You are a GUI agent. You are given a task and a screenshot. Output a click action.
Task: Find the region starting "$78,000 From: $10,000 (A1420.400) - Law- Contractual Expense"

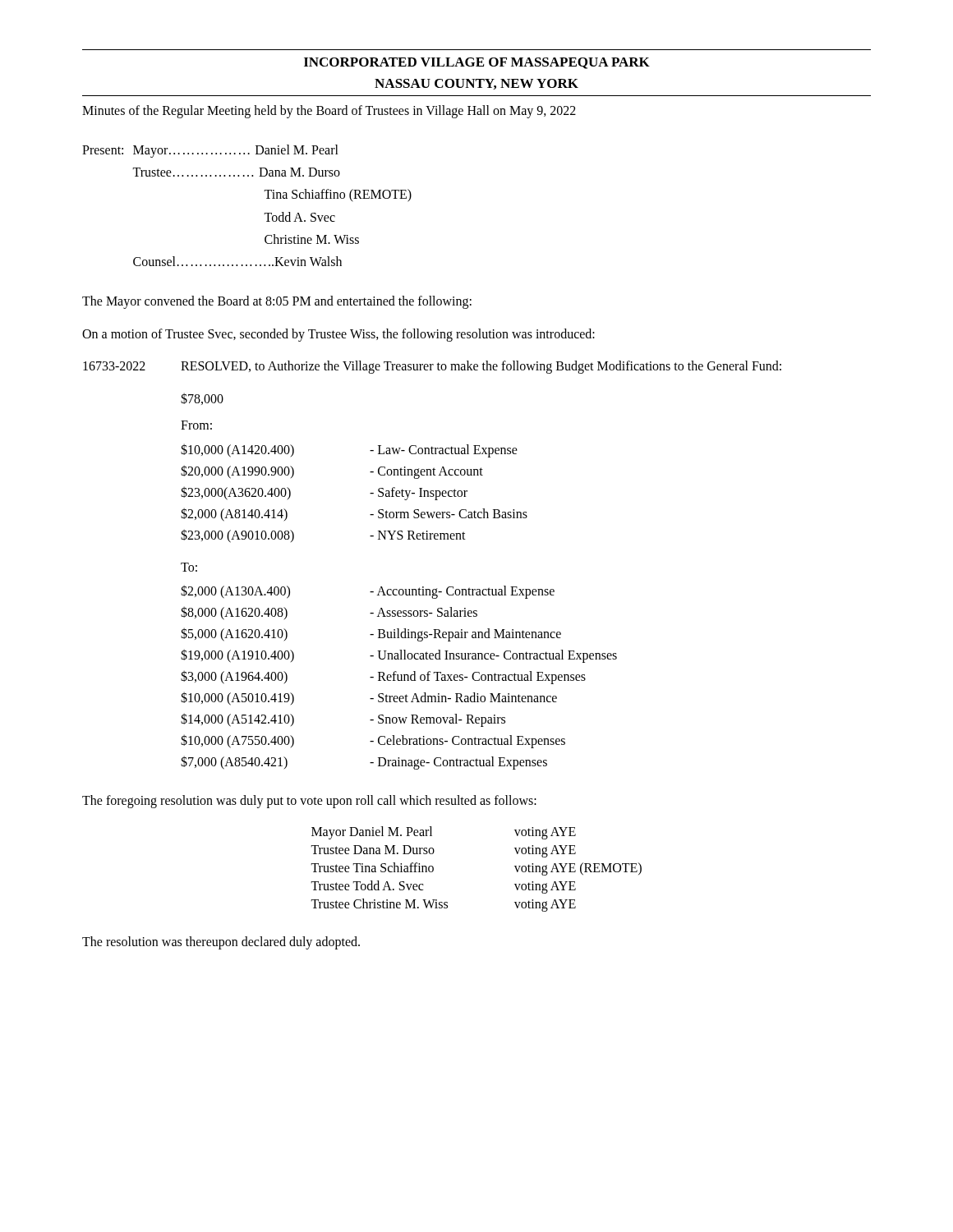526,580
